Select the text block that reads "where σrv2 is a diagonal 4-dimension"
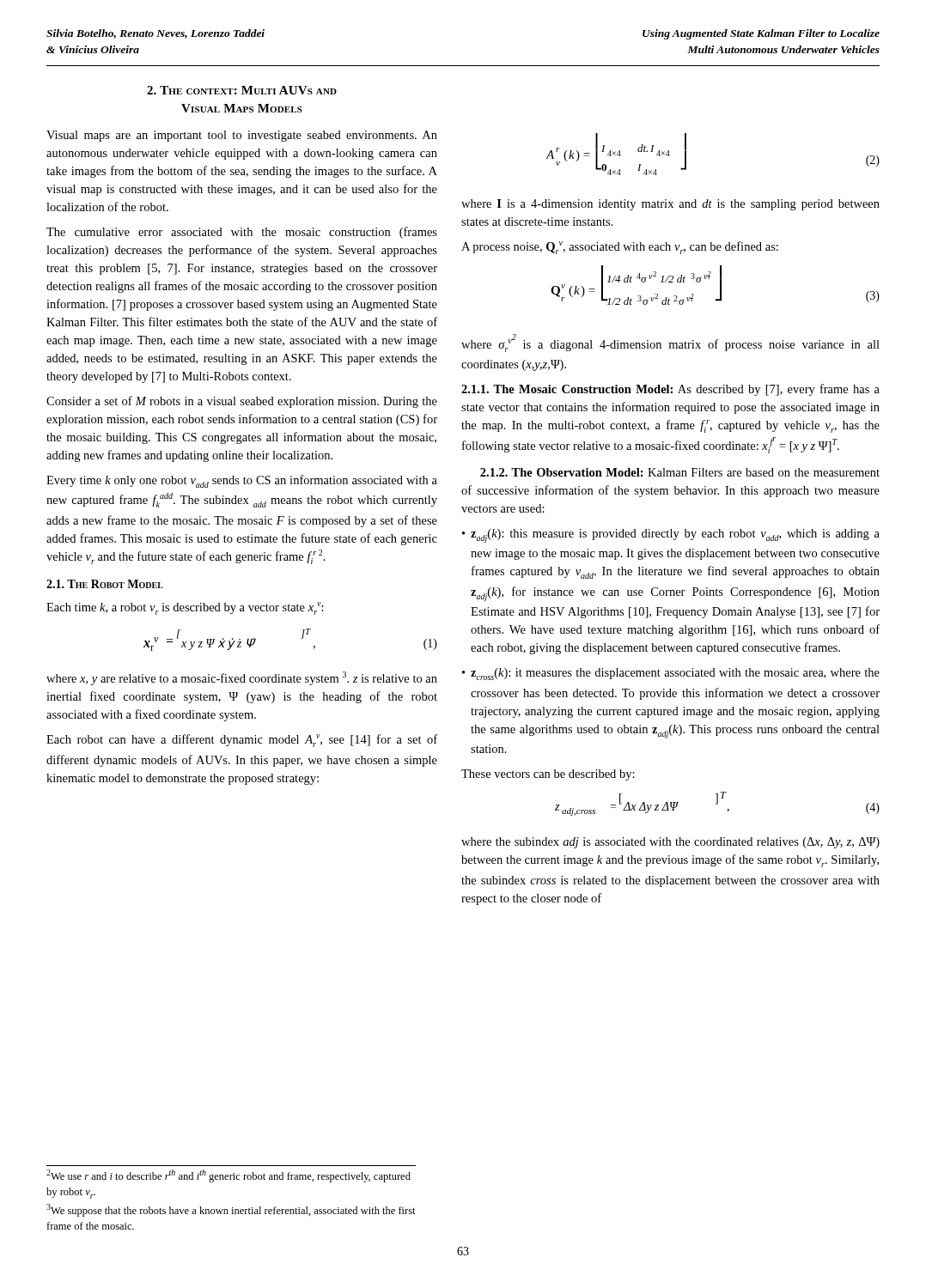Image resolution: width=926 pixels, height=1288 pixels. pos(670,427)
